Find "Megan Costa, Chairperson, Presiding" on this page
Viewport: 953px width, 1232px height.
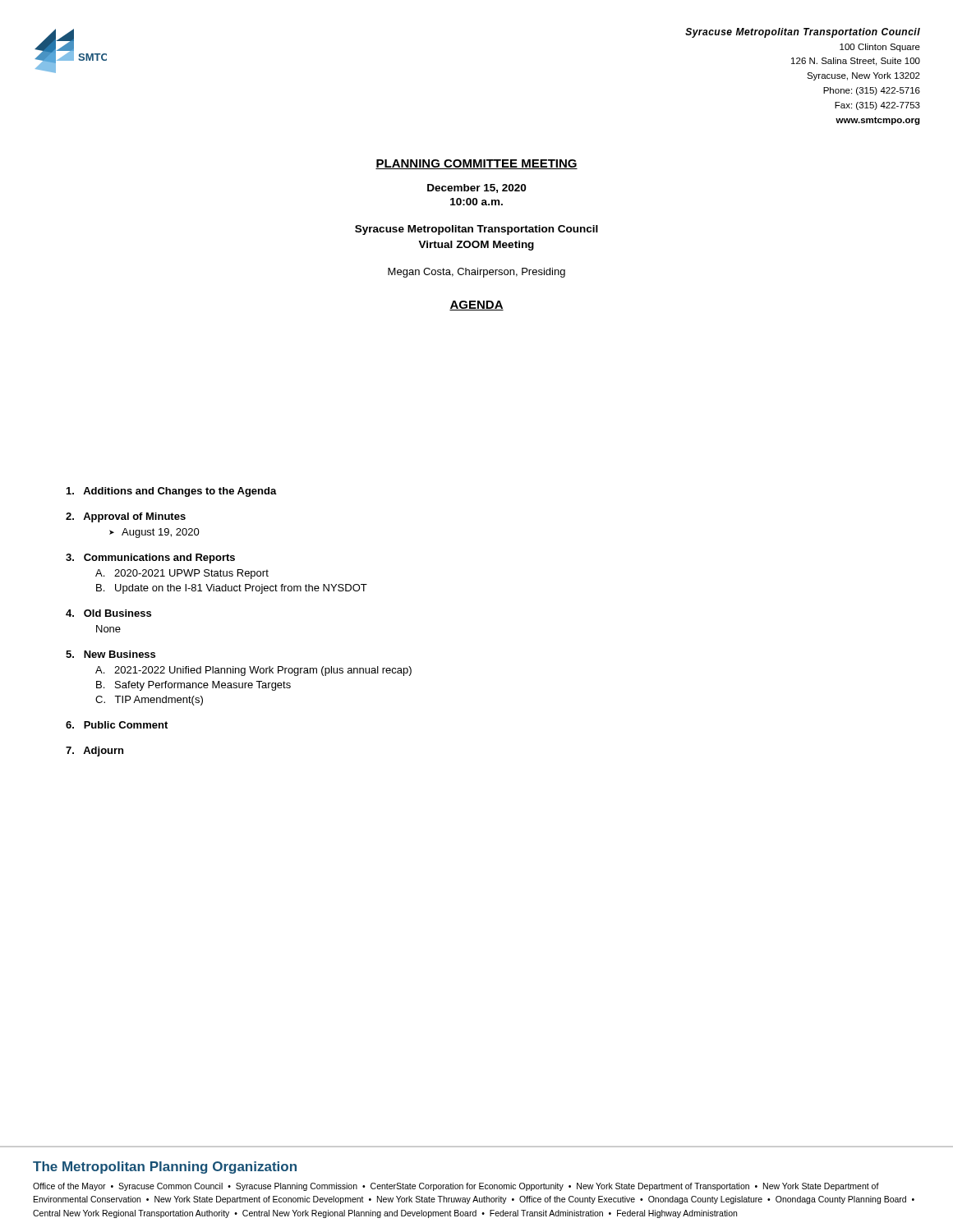476,271
